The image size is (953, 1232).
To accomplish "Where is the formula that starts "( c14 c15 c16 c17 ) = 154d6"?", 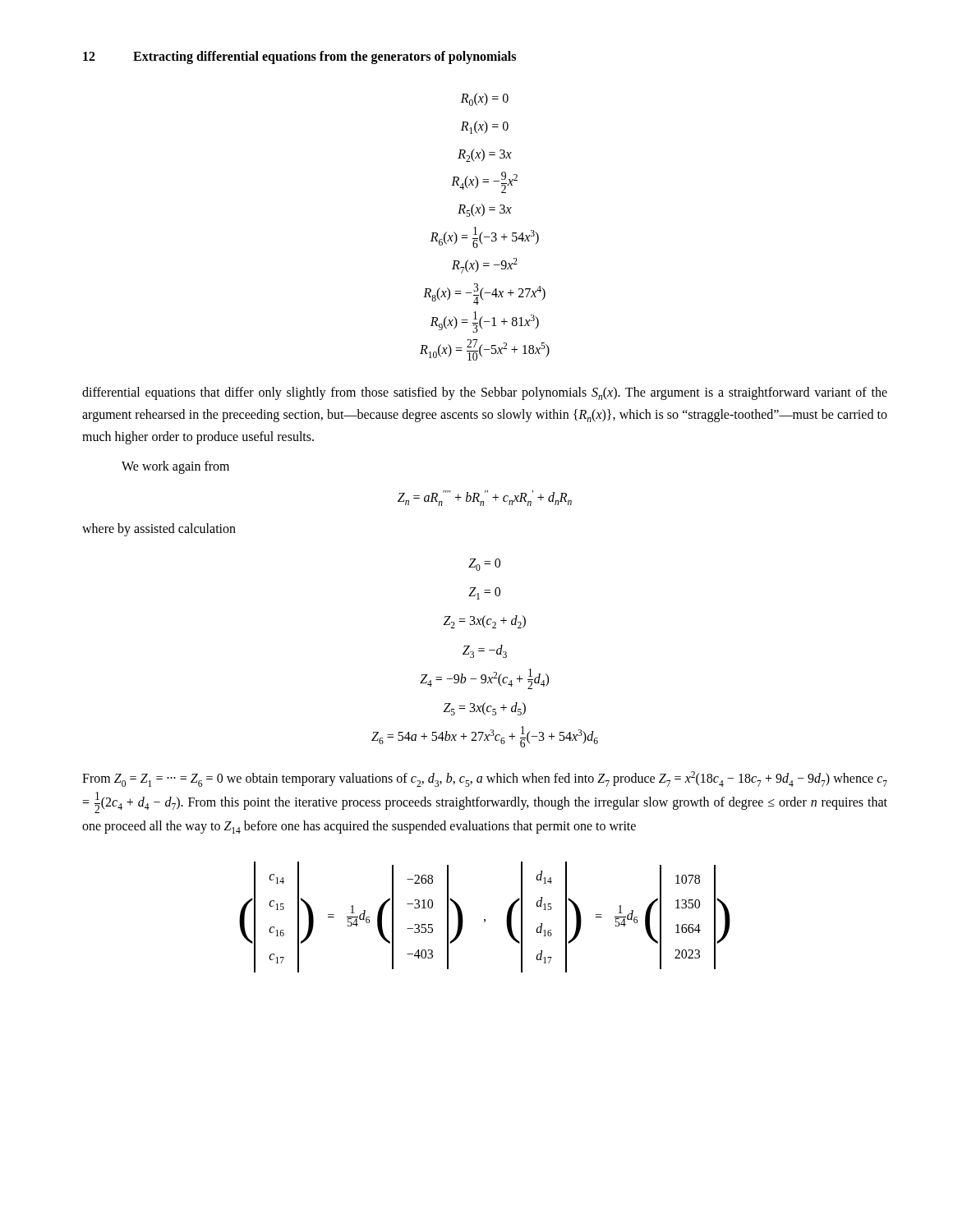I will point(485,917).
